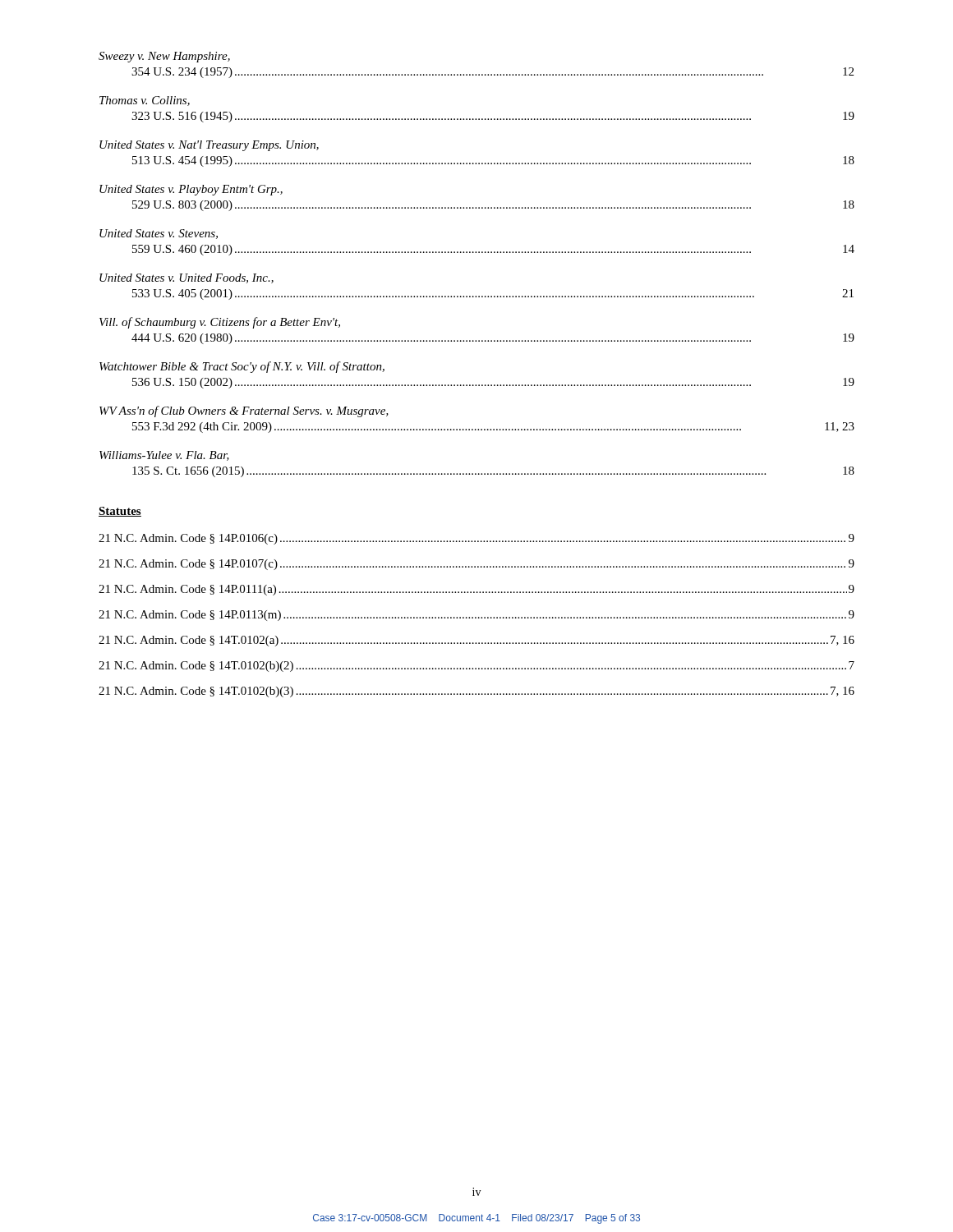Screen dimensions: 1232x953
Task: Click on the text block starting "WV Ass'n of Club Owners & Fraternal"
Action: [476, 421]
